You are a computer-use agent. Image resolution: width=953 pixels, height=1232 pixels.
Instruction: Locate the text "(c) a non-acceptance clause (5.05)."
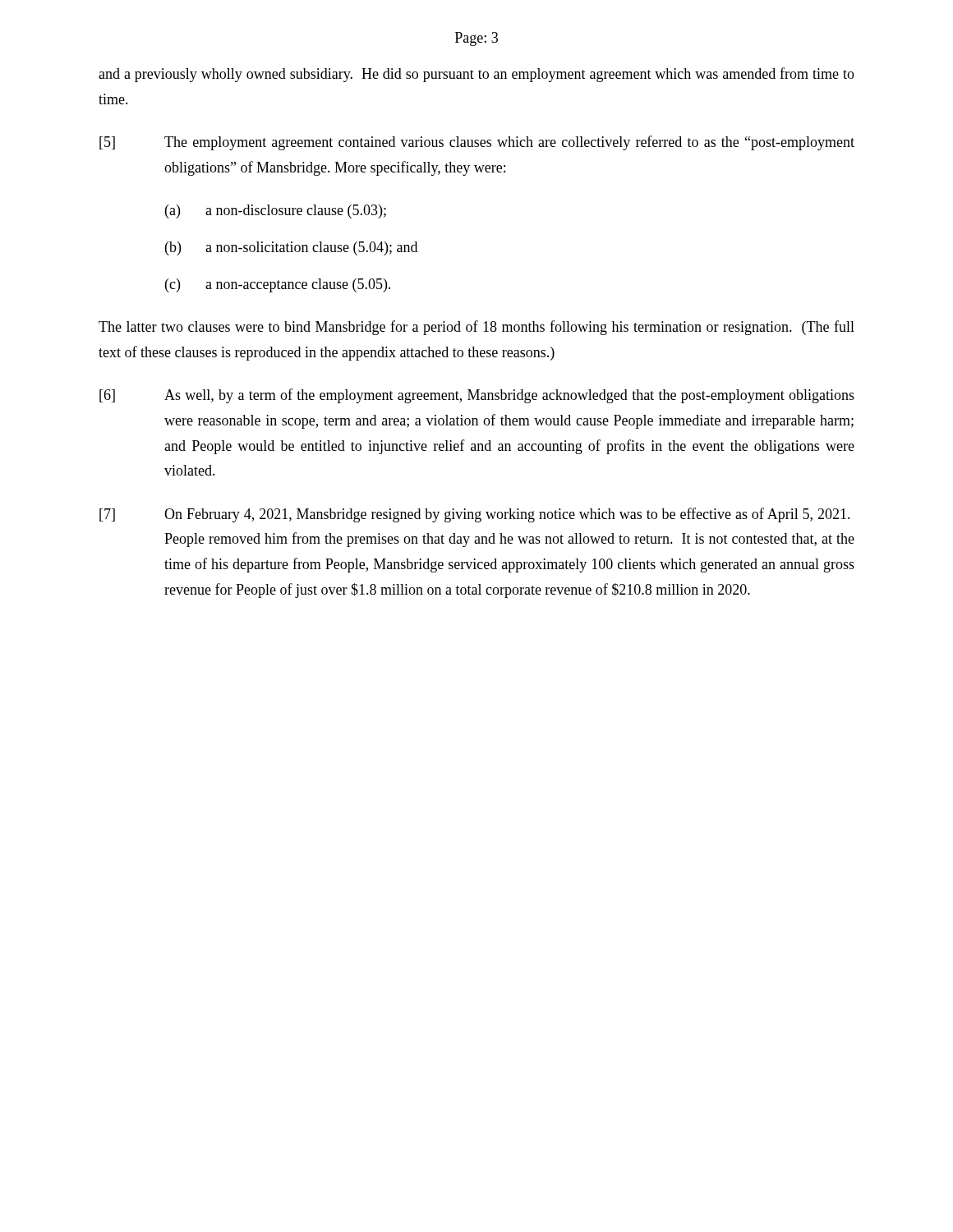coord(278,285)
